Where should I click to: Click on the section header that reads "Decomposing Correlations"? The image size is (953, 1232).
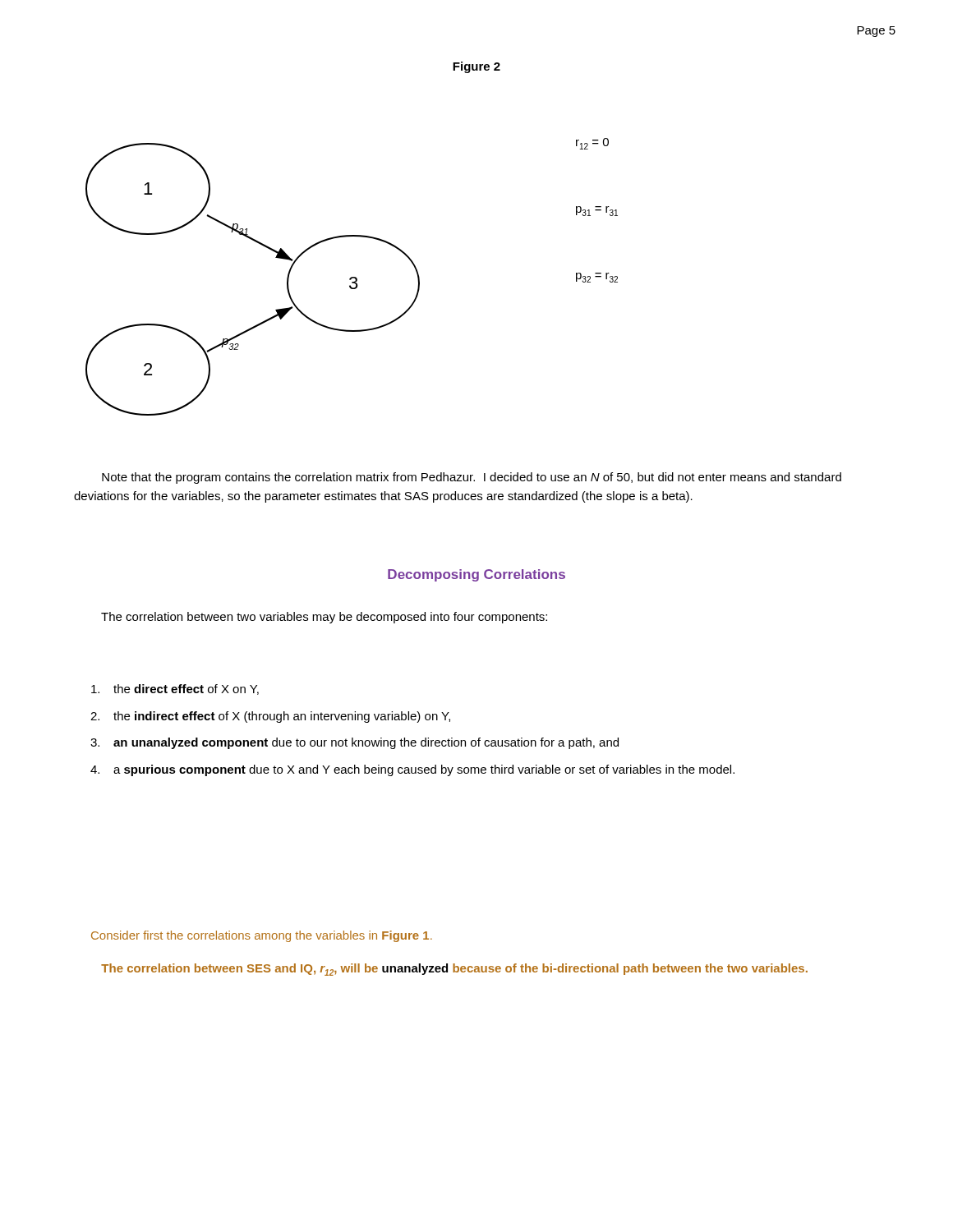[x=476, y=575]
